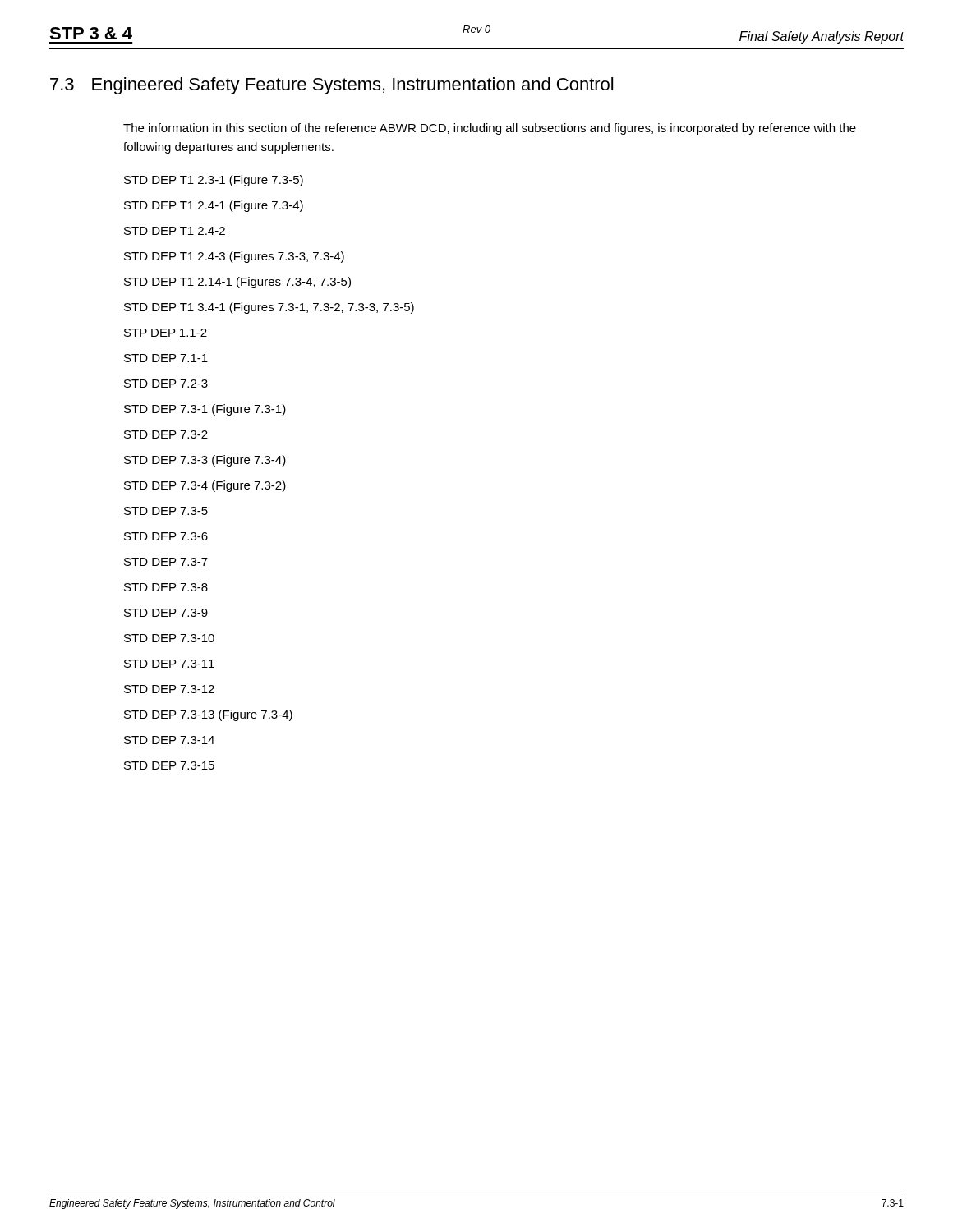Point to the passage starting "STD DEP 7.3-15"
The width and height of the screenshot is (953, 1232).
pos(169,765)
